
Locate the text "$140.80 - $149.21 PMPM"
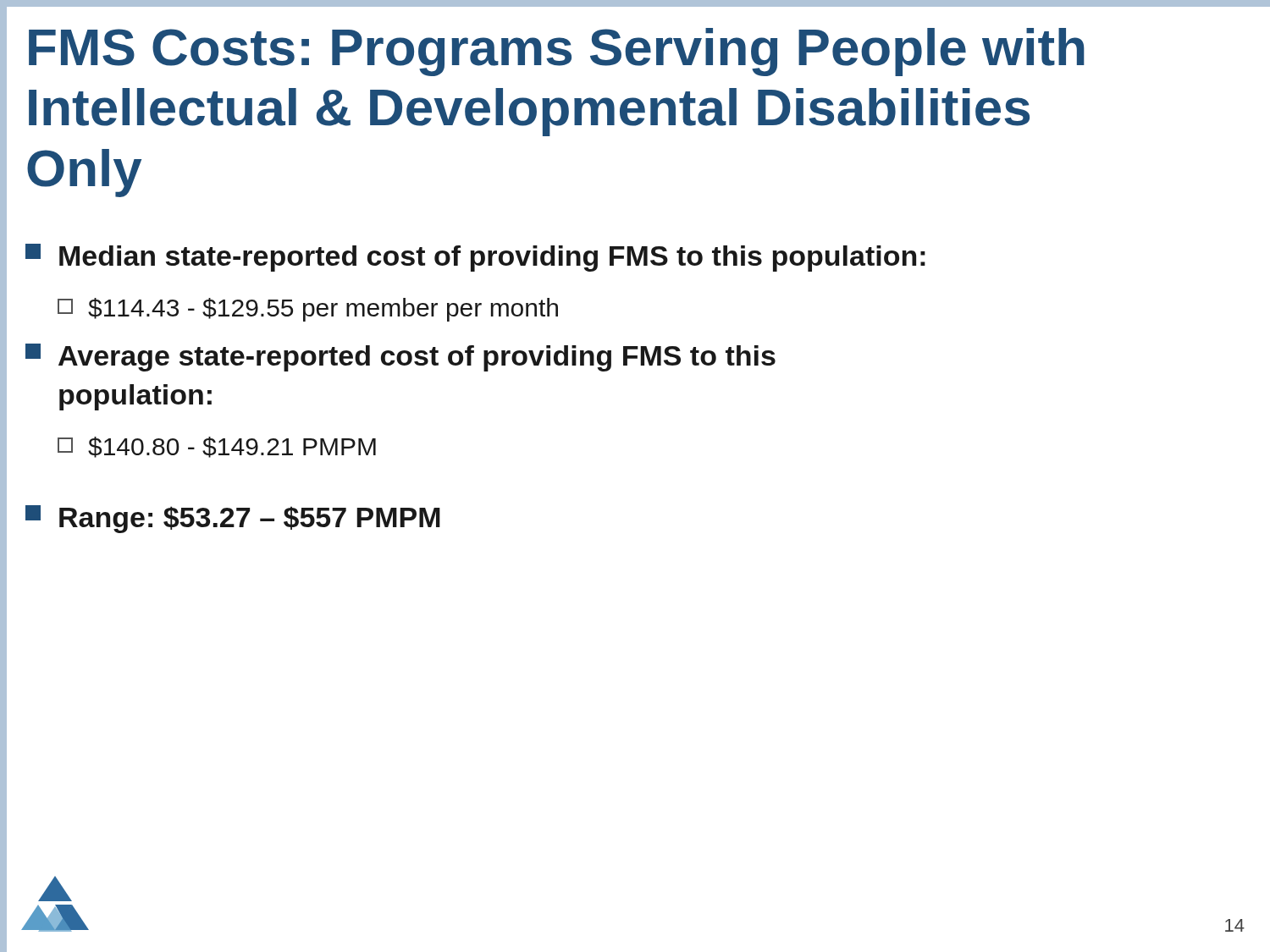tap(217, 447)
